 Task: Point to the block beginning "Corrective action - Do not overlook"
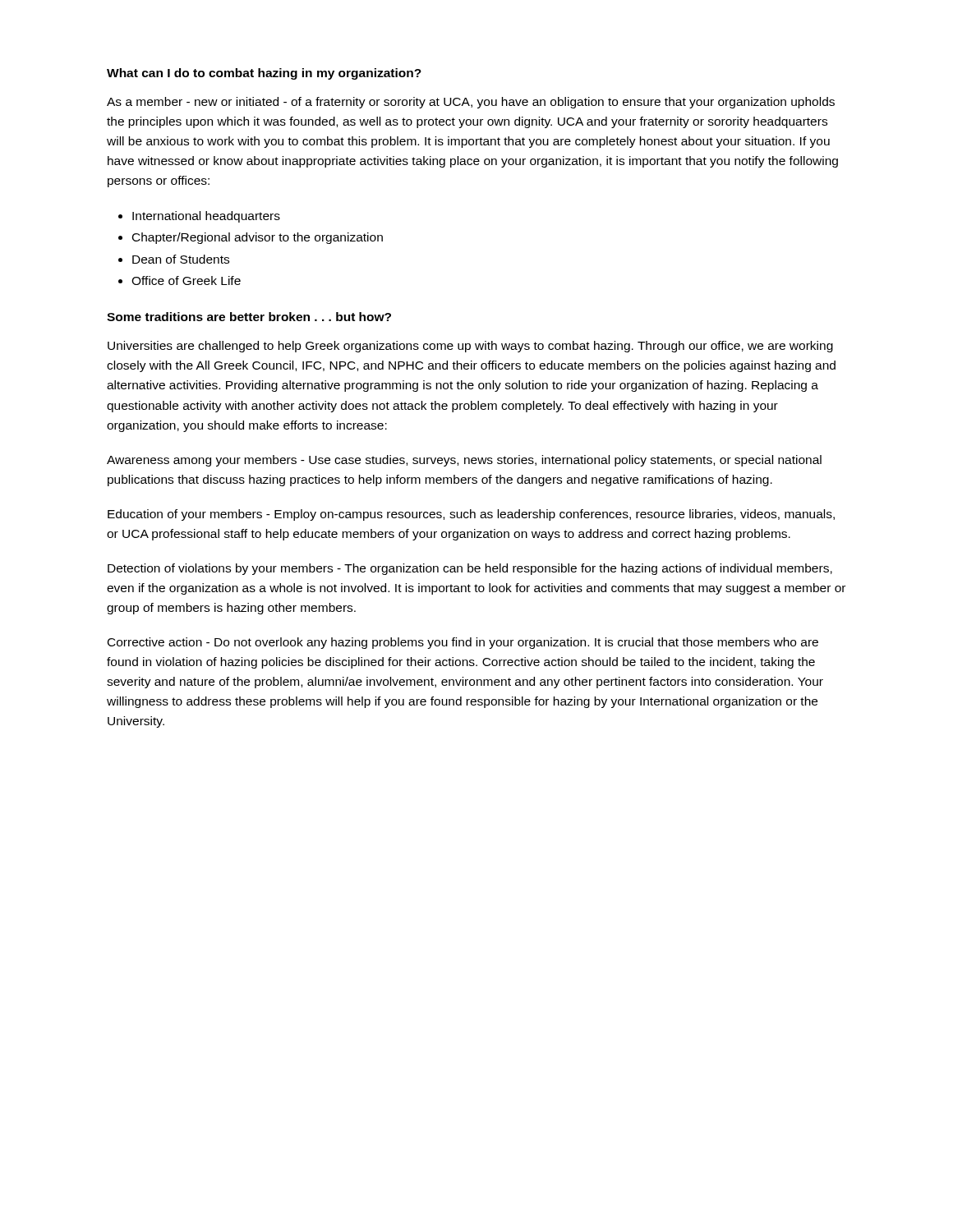coord(465,681)
